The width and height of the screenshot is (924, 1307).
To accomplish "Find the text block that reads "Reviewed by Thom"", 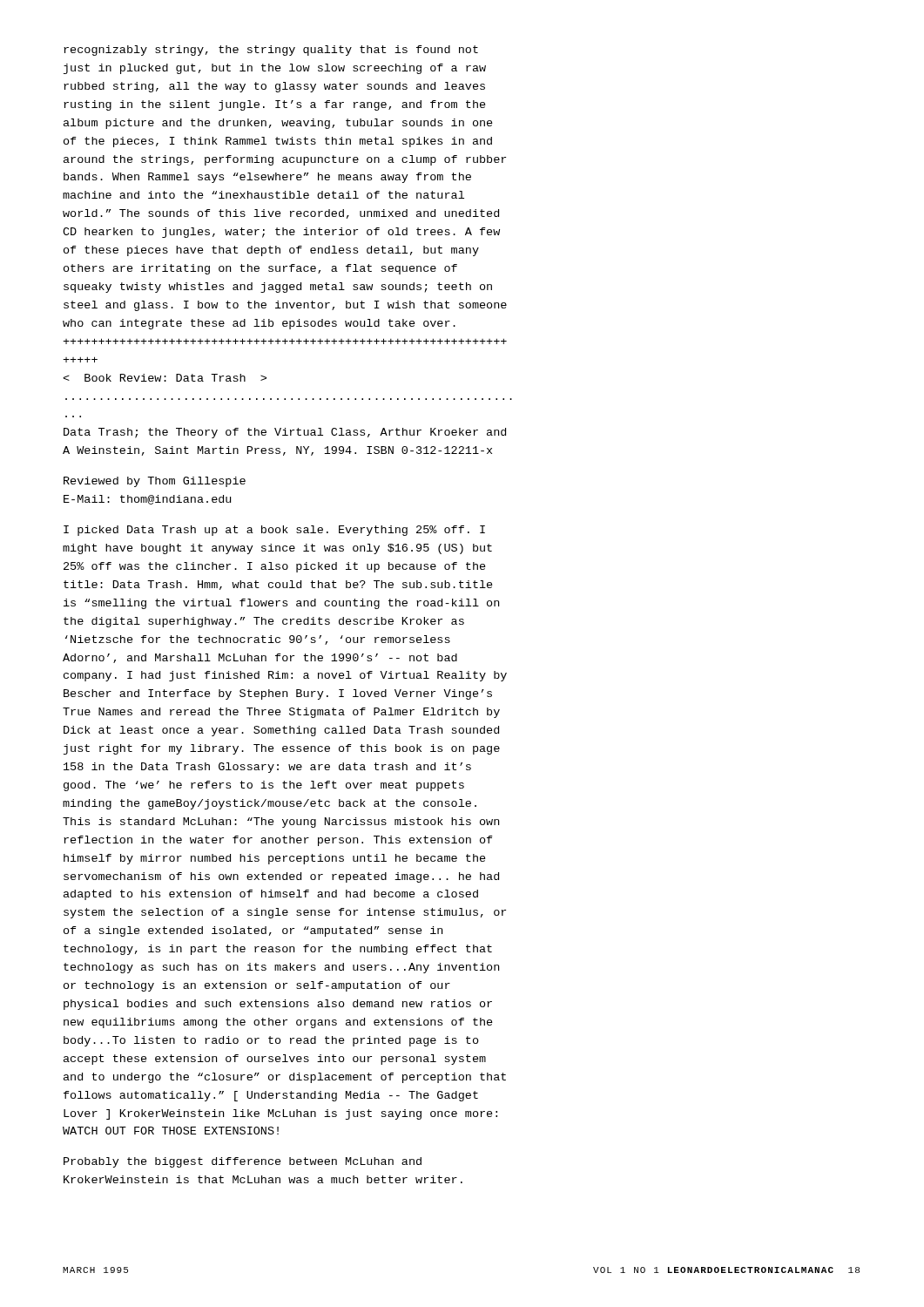I will pos(154,491).
